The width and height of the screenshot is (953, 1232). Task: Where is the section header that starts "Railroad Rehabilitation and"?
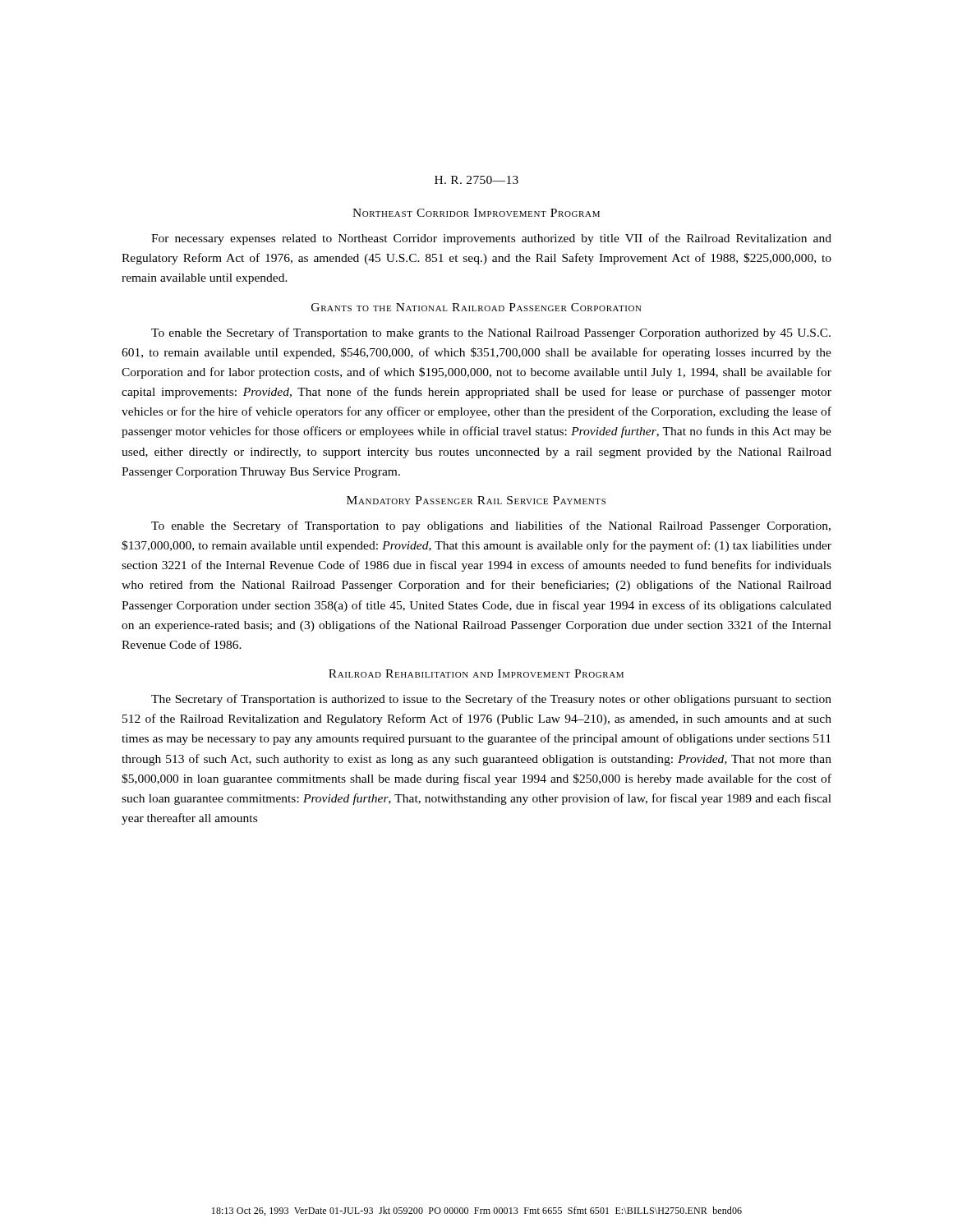(x=476, y=673)
